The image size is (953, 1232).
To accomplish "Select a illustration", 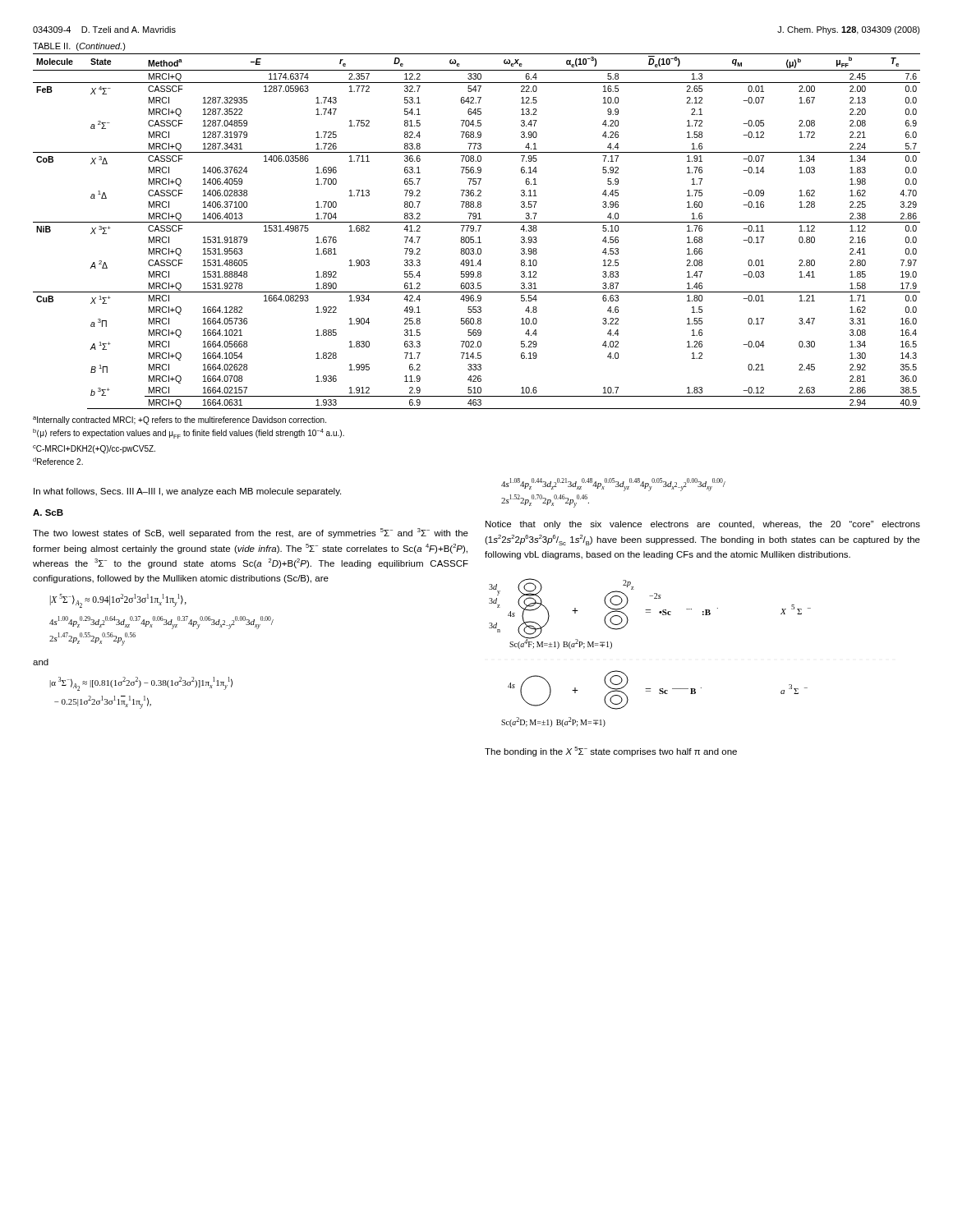I will pyautogui.click(x=702, y=653).
